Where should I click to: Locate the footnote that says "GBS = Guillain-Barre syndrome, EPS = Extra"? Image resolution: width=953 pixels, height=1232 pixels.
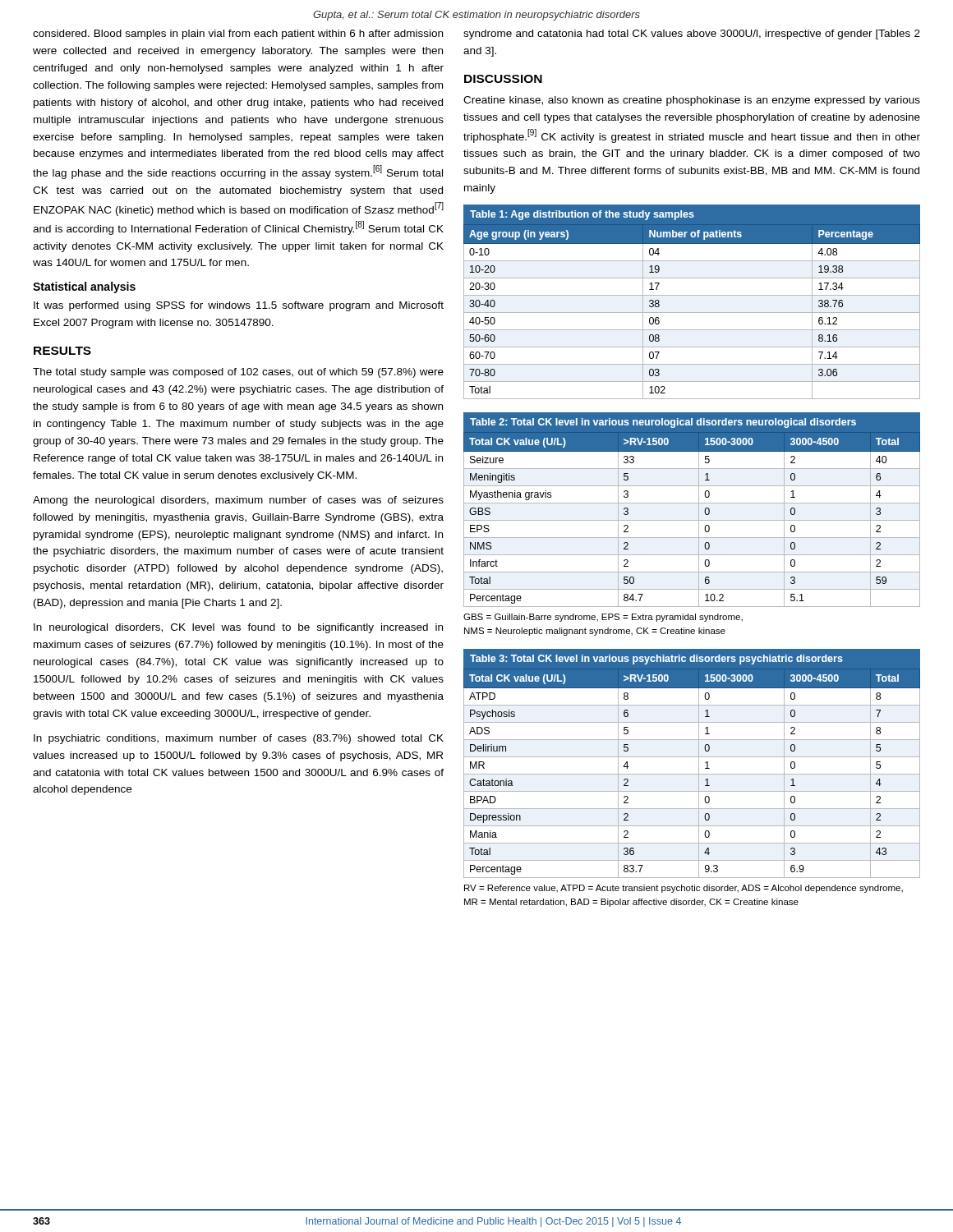(x=603, y=624)
